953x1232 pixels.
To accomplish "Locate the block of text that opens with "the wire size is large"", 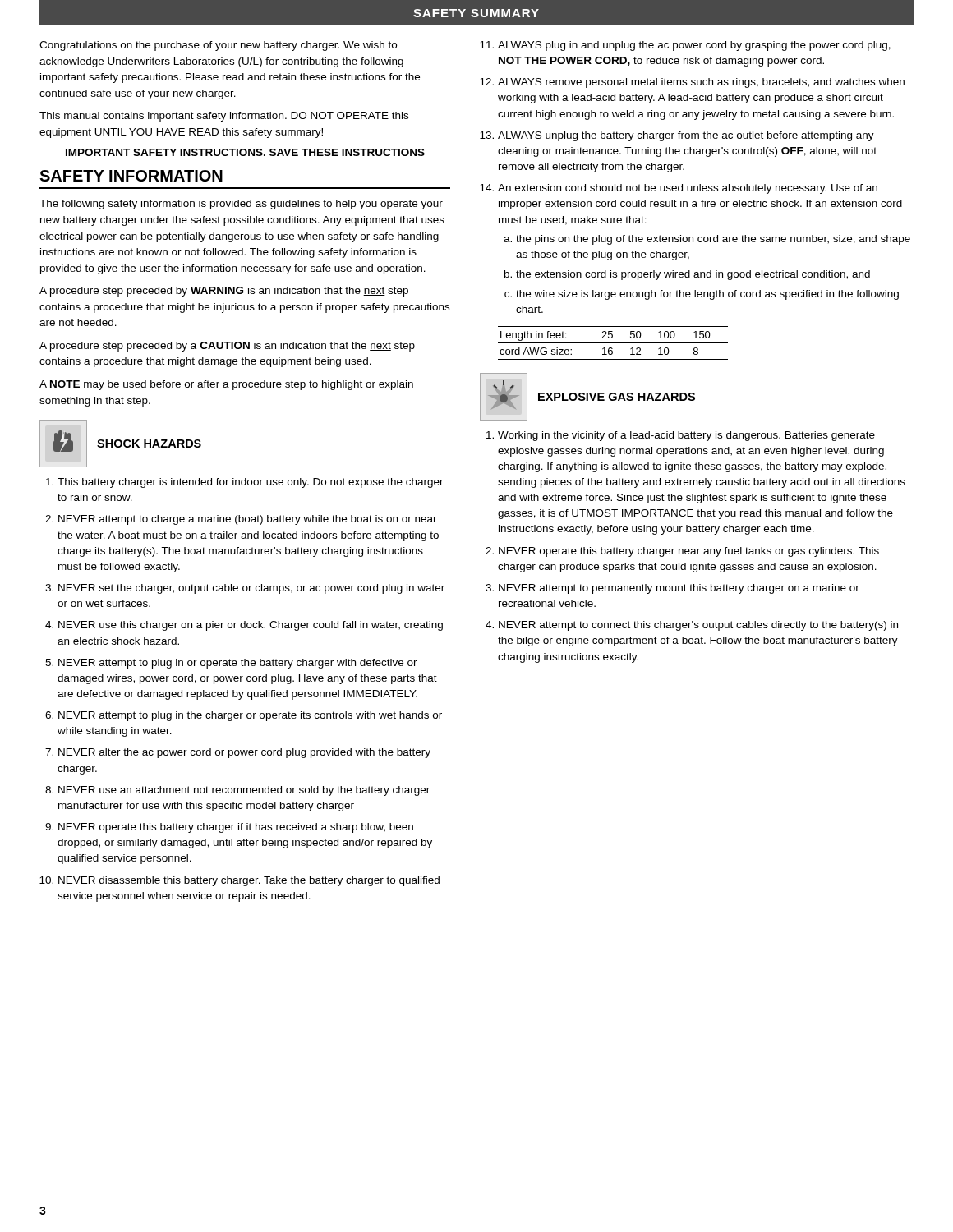I will click(715, 302).
